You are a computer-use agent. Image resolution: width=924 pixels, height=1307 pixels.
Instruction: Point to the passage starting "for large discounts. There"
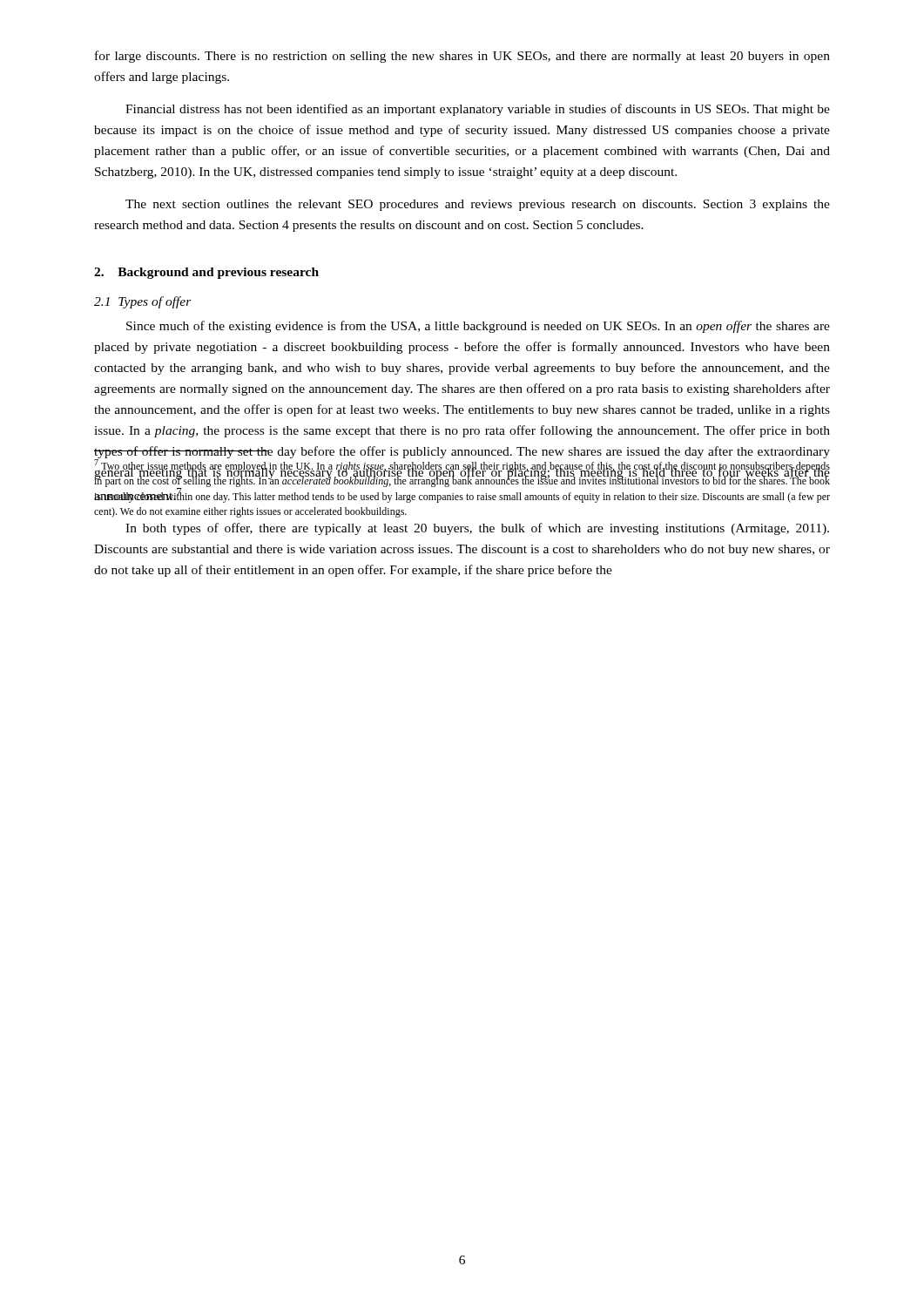(x=462, y=66)
